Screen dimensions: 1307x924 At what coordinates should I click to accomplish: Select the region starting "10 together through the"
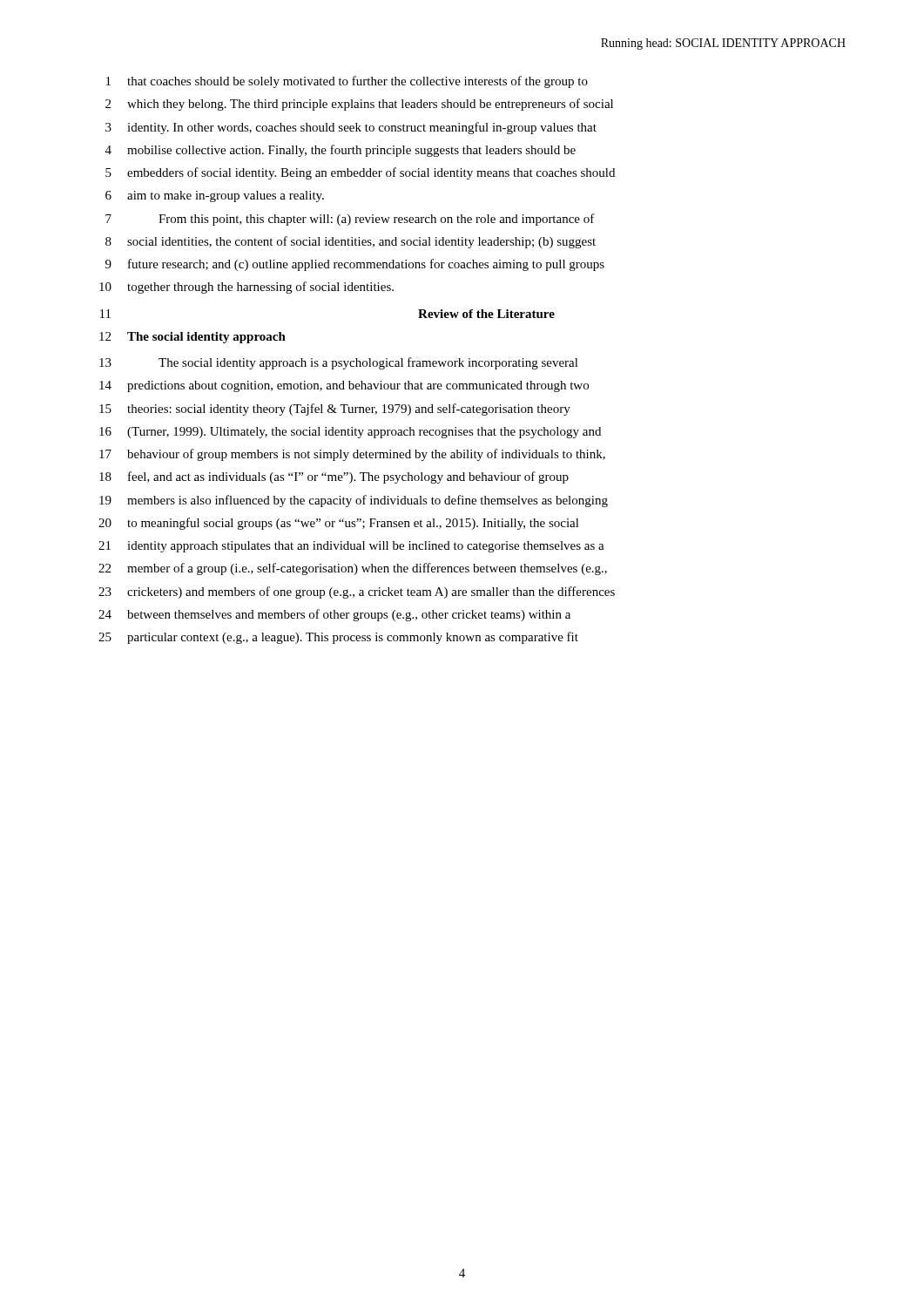click(x=246, y=288)
